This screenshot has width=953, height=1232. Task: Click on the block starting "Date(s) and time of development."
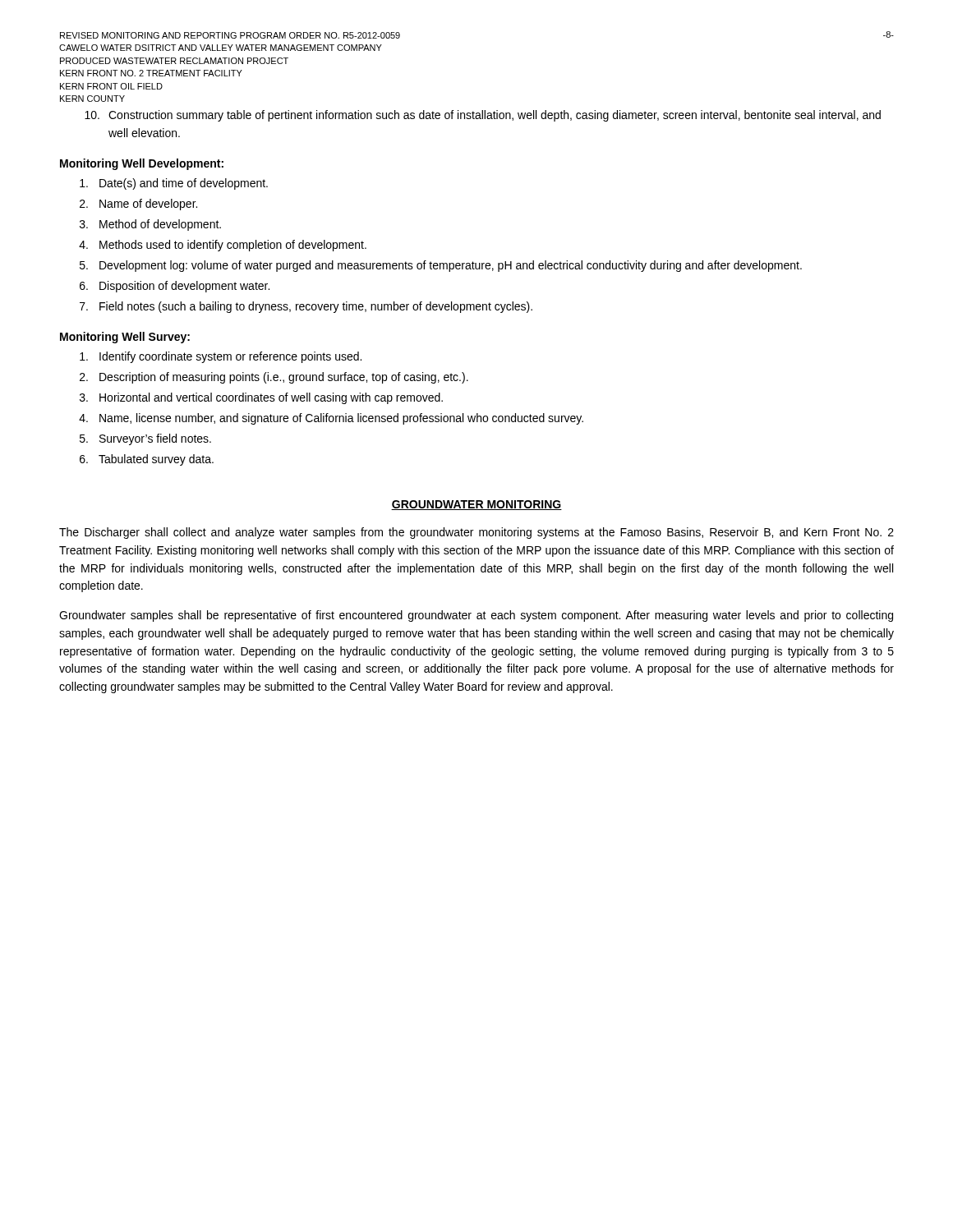[174, 184]
